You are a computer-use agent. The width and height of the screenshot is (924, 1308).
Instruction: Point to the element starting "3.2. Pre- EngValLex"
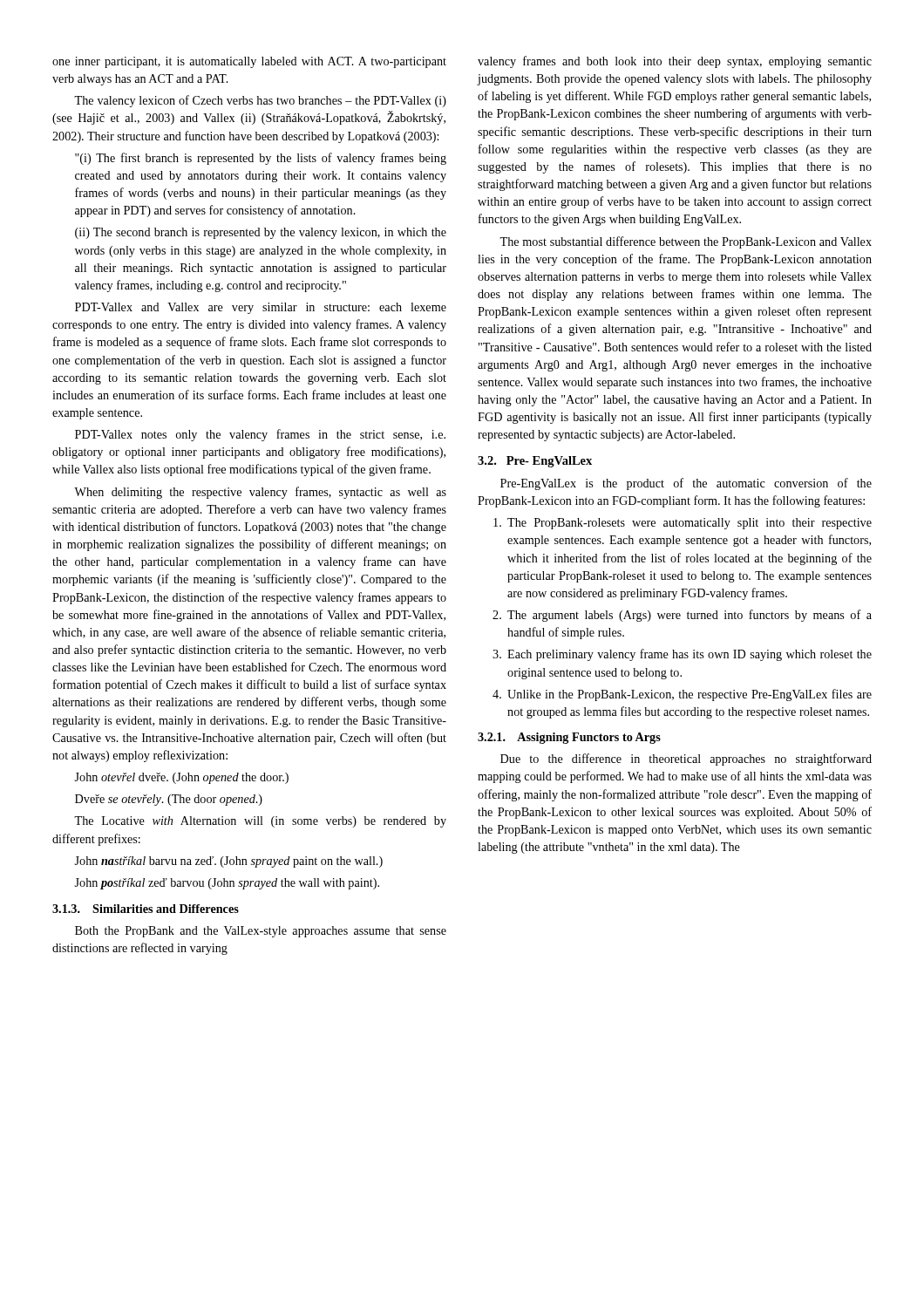[x=535, y=462]
